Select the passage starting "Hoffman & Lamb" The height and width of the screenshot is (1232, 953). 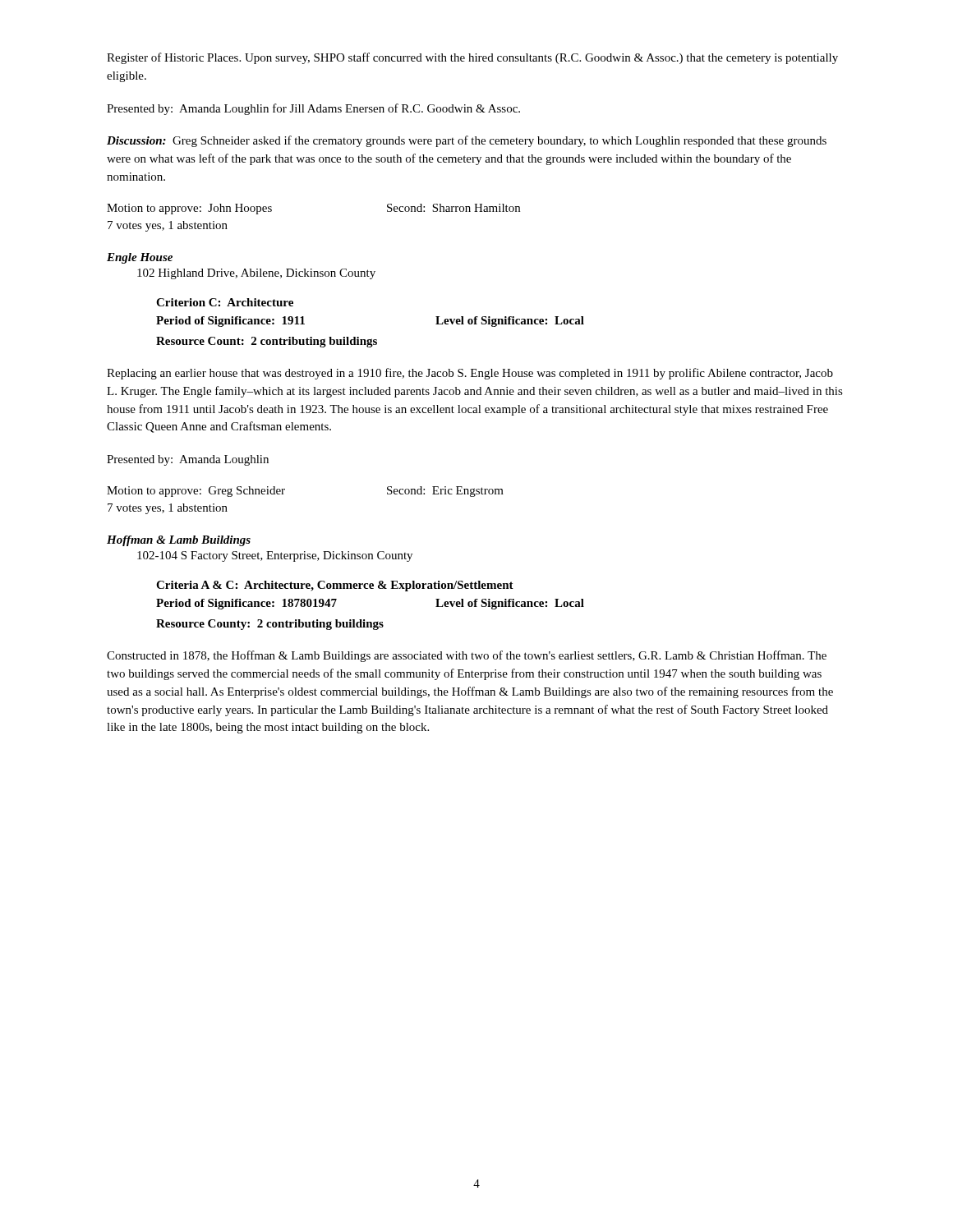tap(179, 539)
